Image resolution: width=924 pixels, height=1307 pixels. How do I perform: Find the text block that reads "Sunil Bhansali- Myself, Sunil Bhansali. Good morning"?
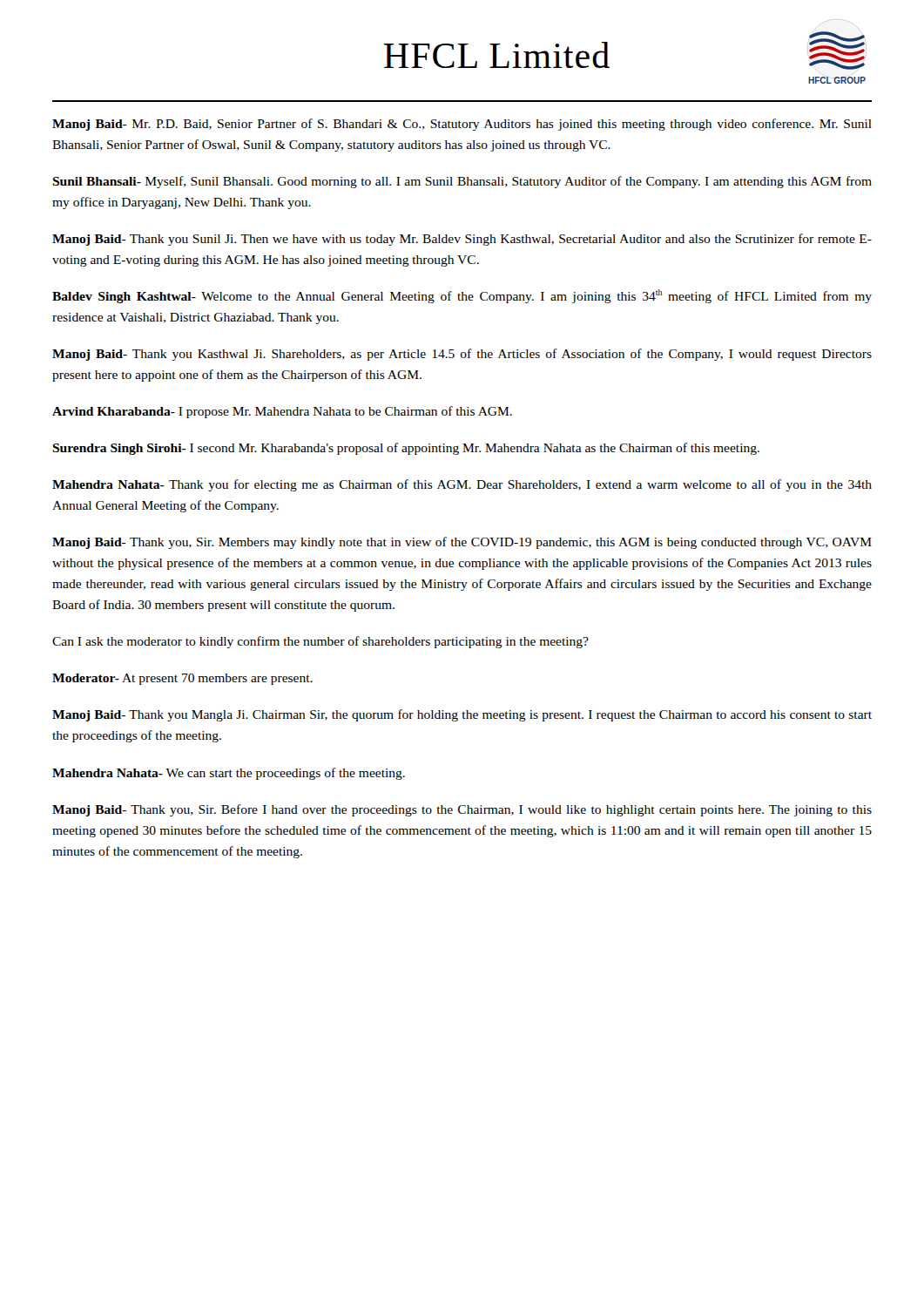click(462, 191)
